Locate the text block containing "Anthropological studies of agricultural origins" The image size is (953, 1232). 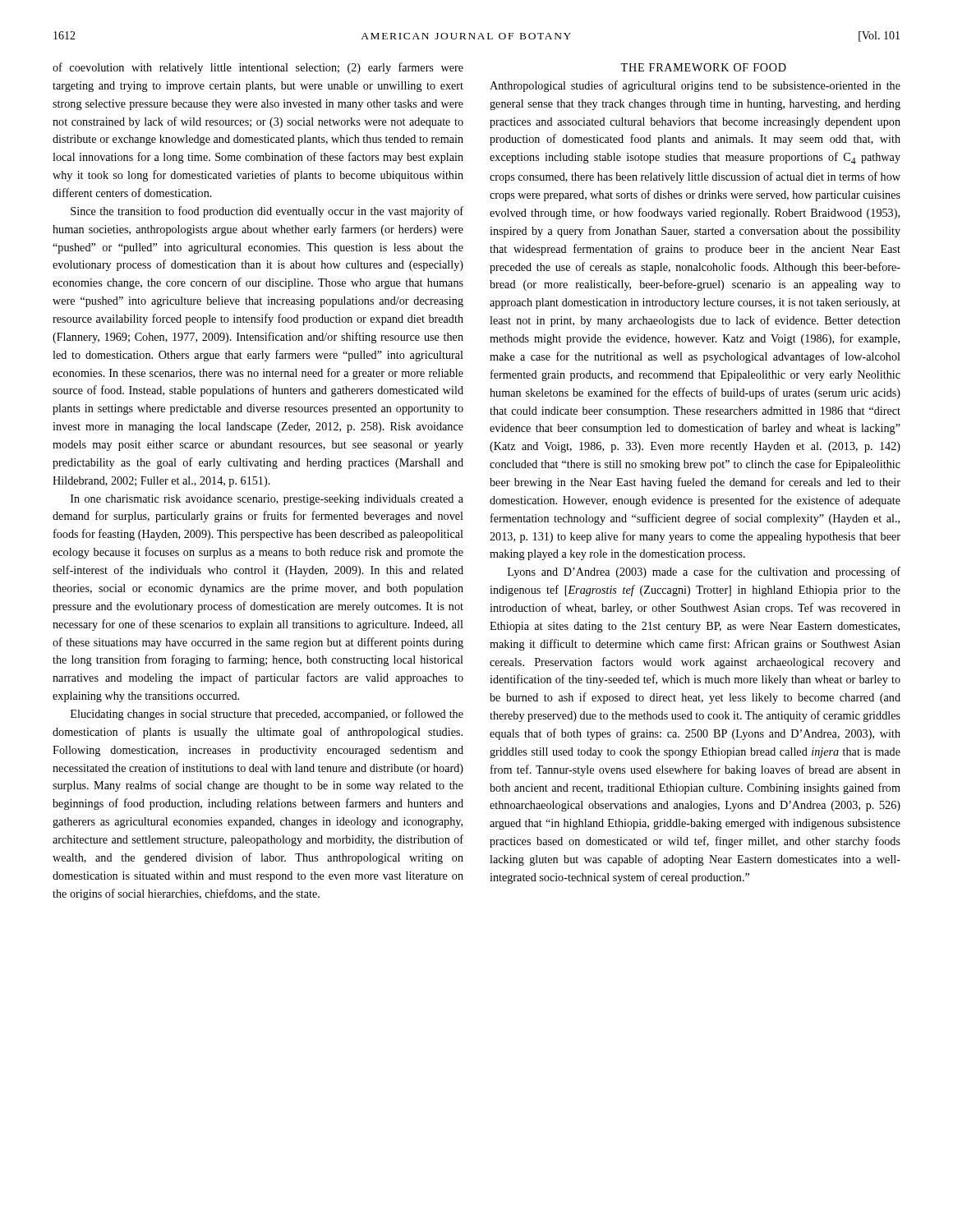[x=695, y=320]
